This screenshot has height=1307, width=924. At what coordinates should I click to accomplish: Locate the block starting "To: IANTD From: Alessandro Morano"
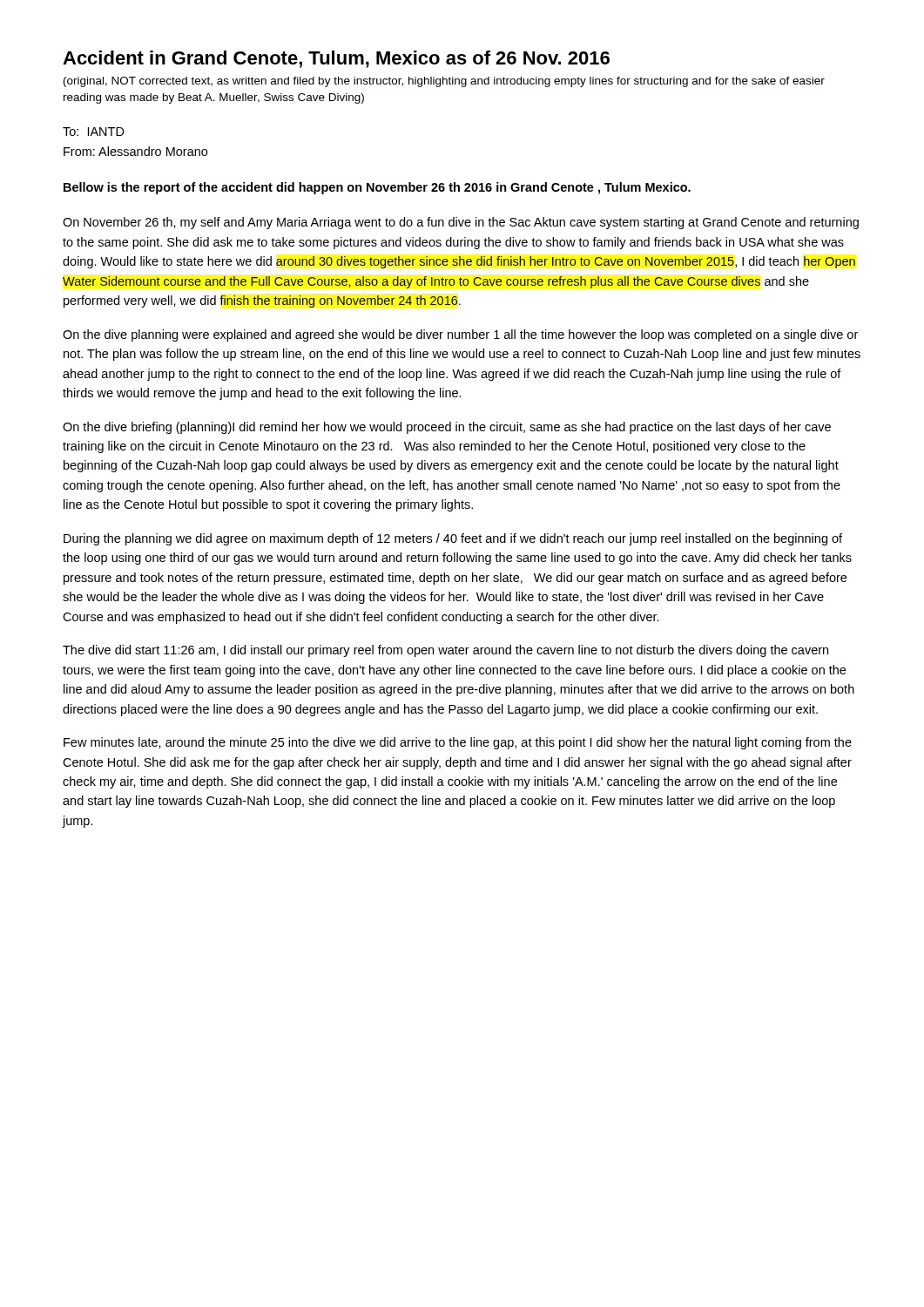[135, 142]
